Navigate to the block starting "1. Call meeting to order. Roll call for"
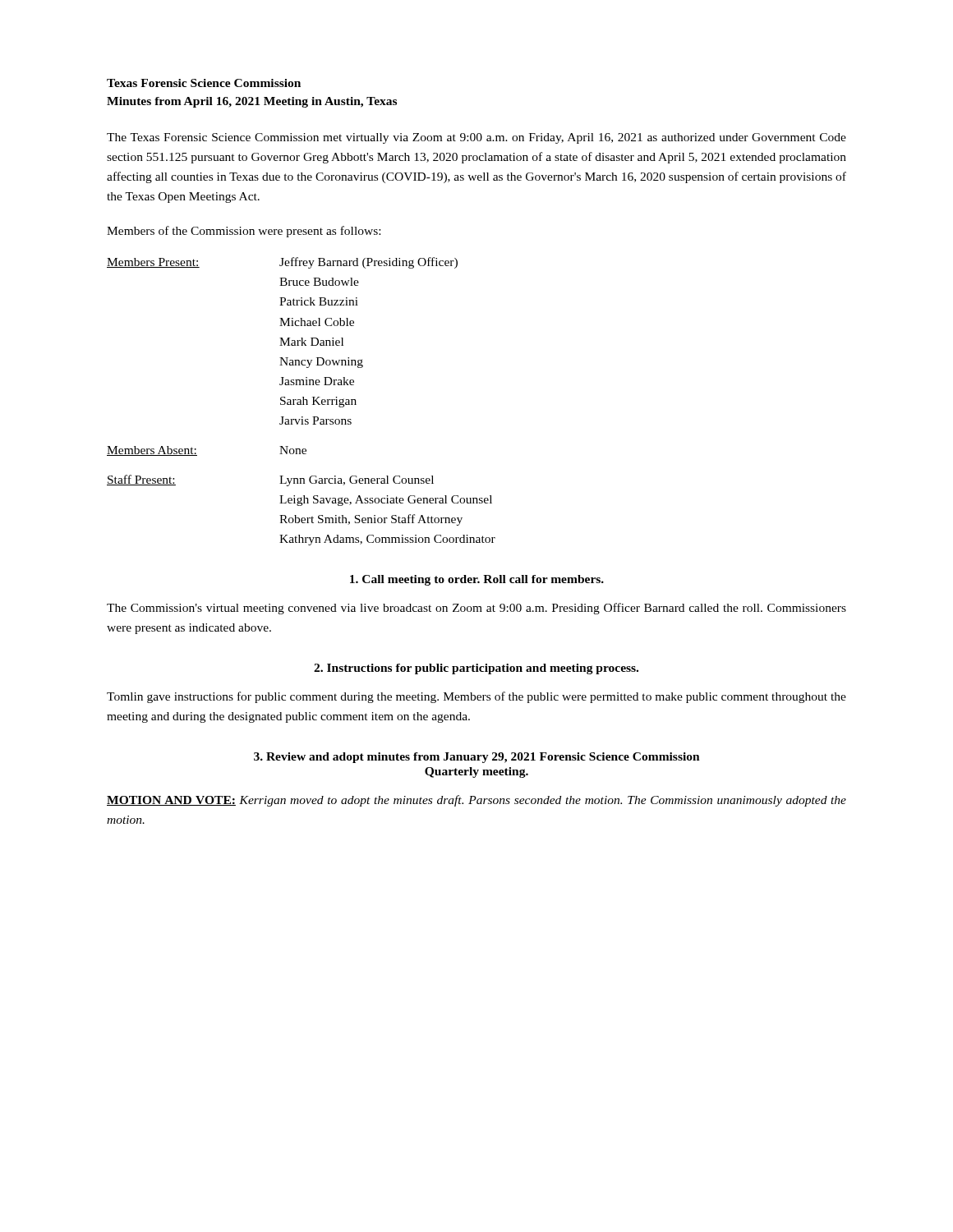This screenshot has width=953, height=1232. [x=476, y=578]
